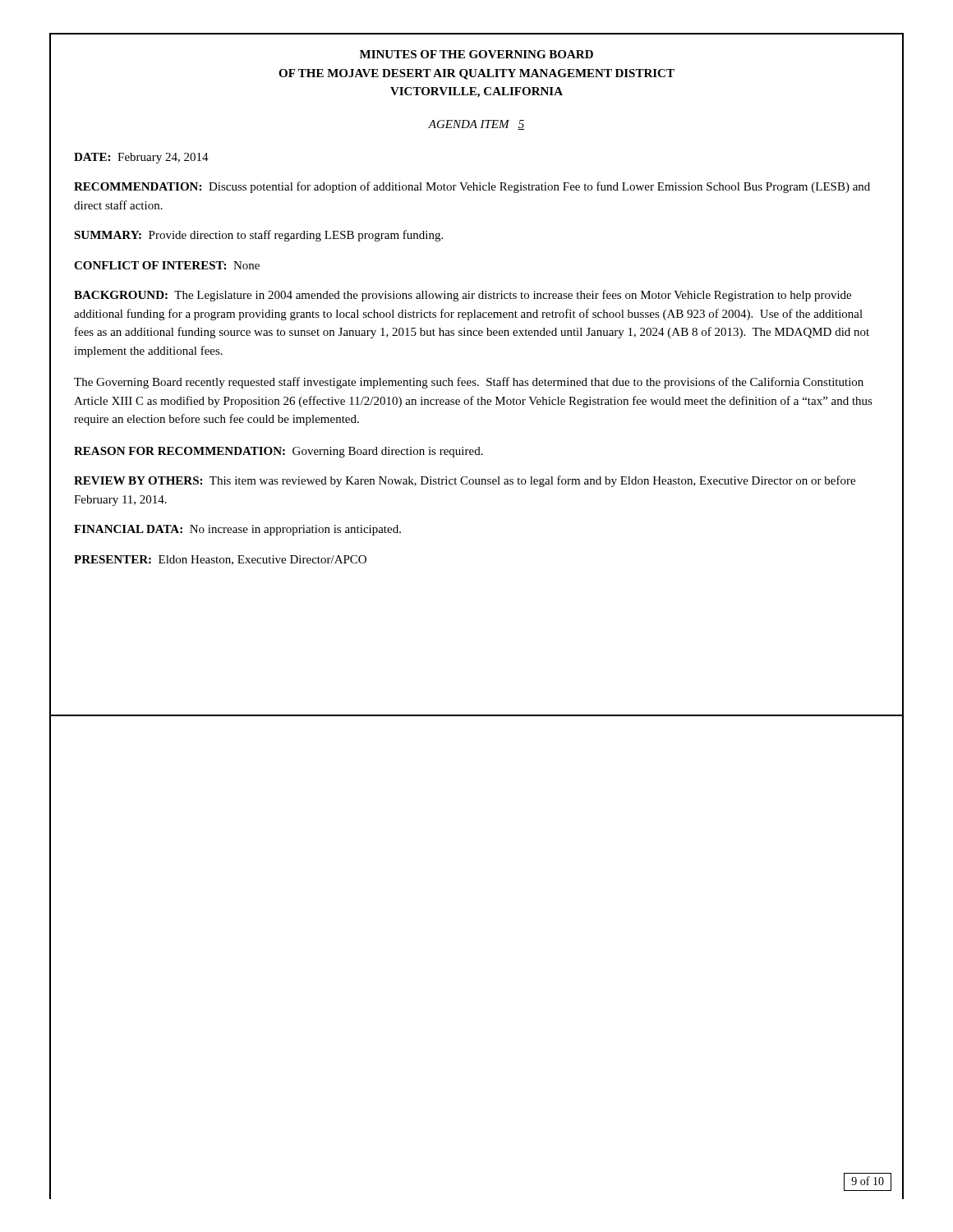Point to the block beginning "FINANCIAL DATA: No increase in"
This screenshot has height=1232, width=953.
point(238,529)
